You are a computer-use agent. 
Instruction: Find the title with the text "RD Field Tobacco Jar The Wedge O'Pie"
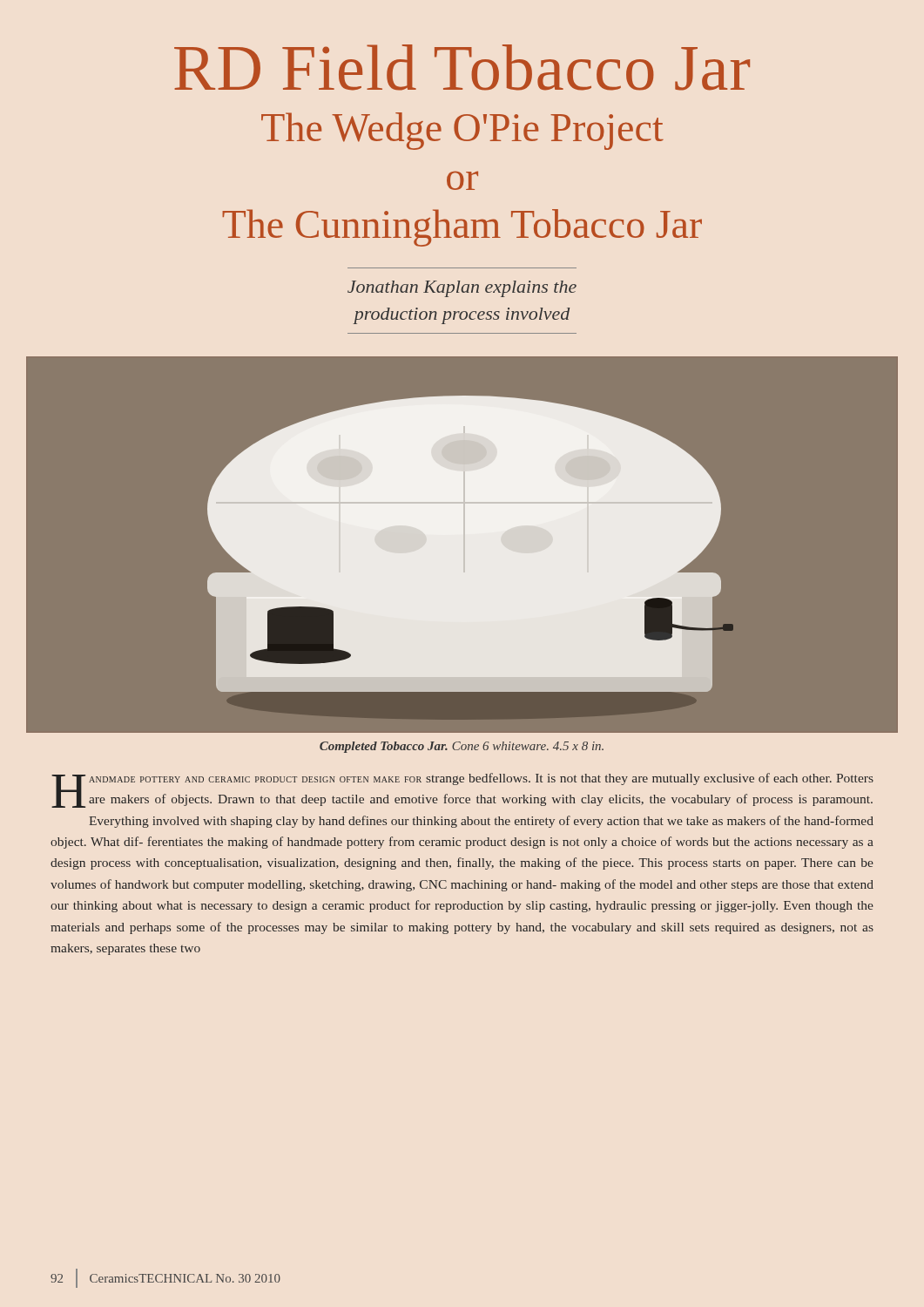coord(462,140)
